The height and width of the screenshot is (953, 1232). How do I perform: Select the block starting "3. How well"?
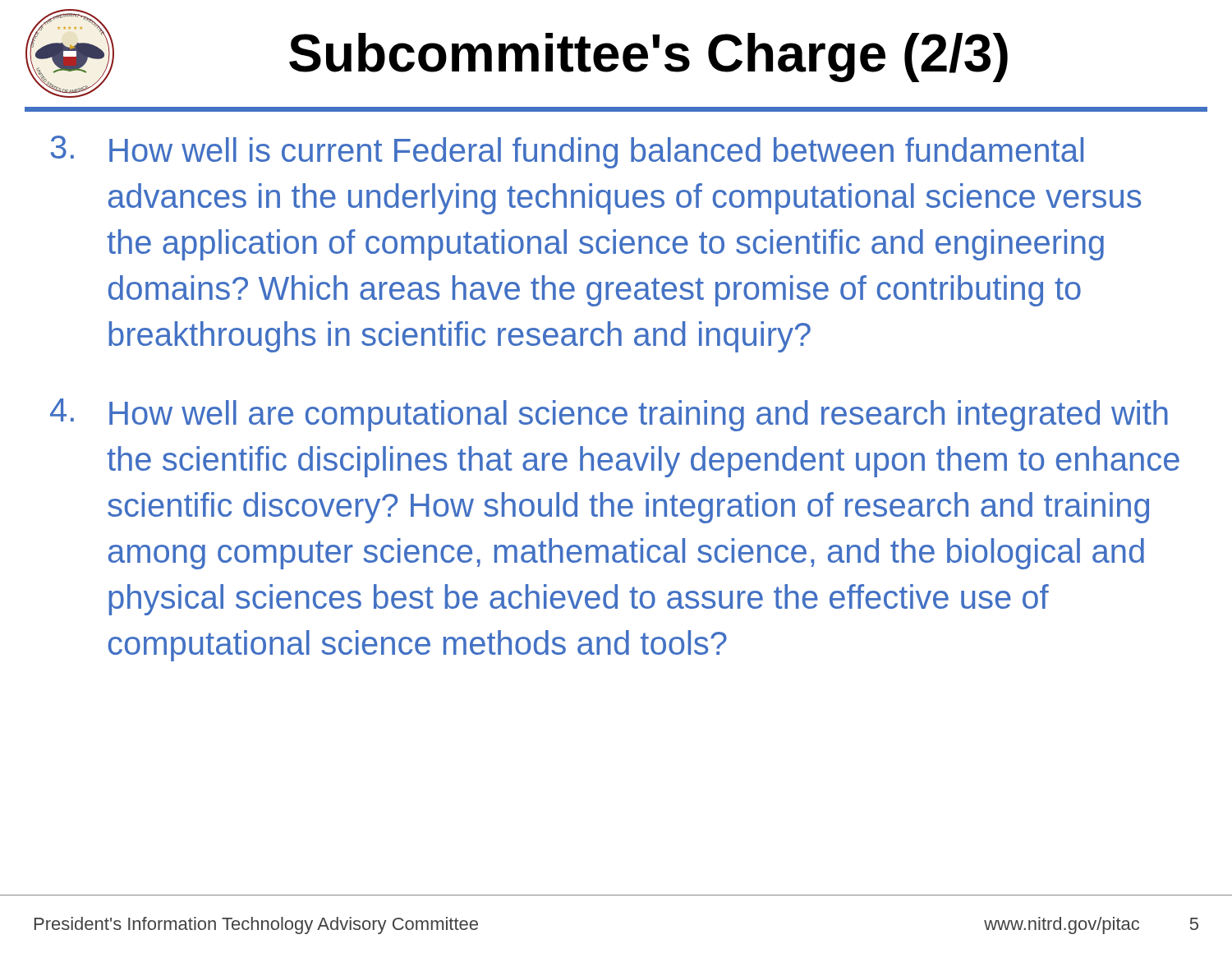point(616,242)
